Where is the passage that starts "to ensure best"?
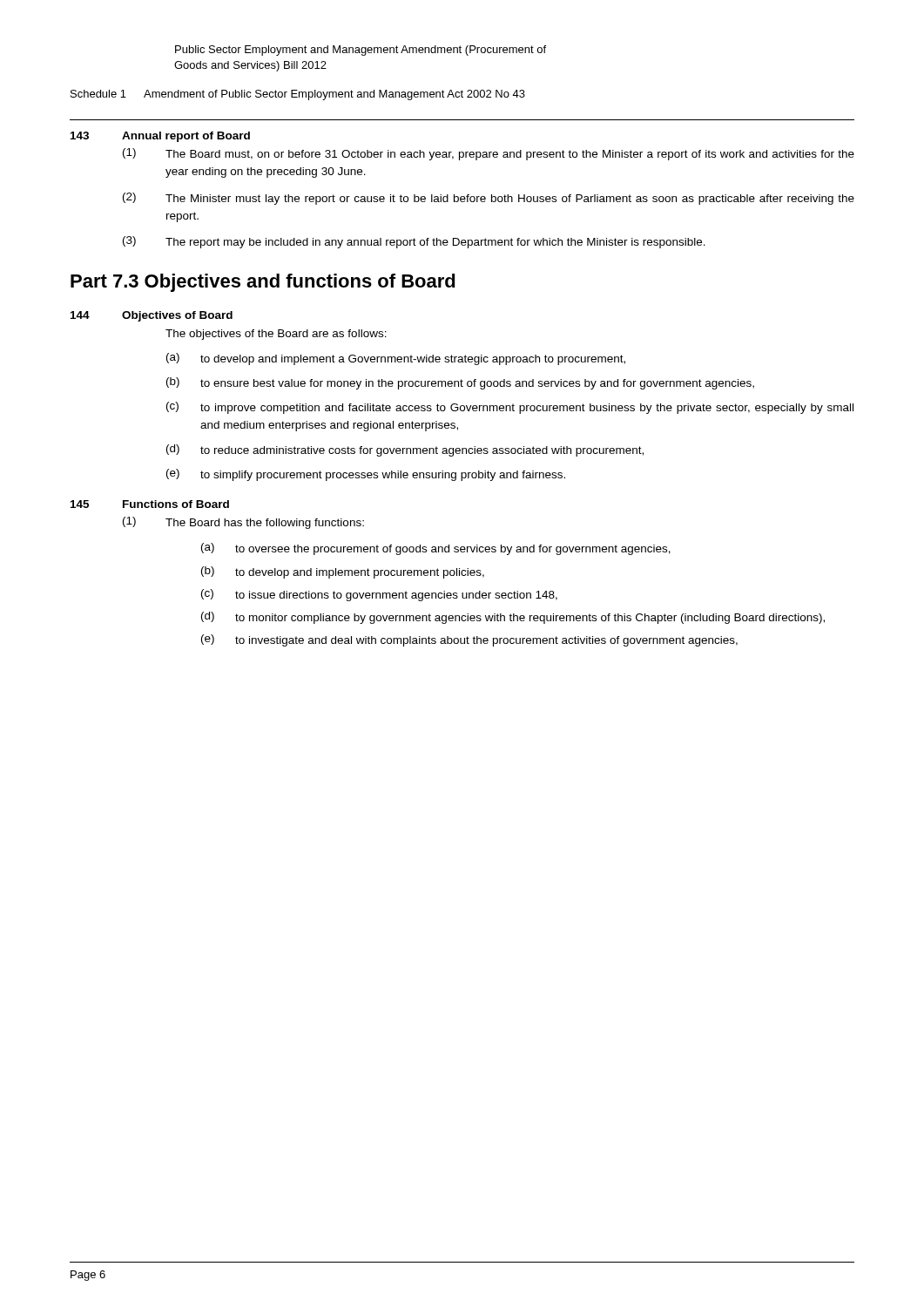The width and height of the screenshot is (924, 1307). tap(478, 383)
